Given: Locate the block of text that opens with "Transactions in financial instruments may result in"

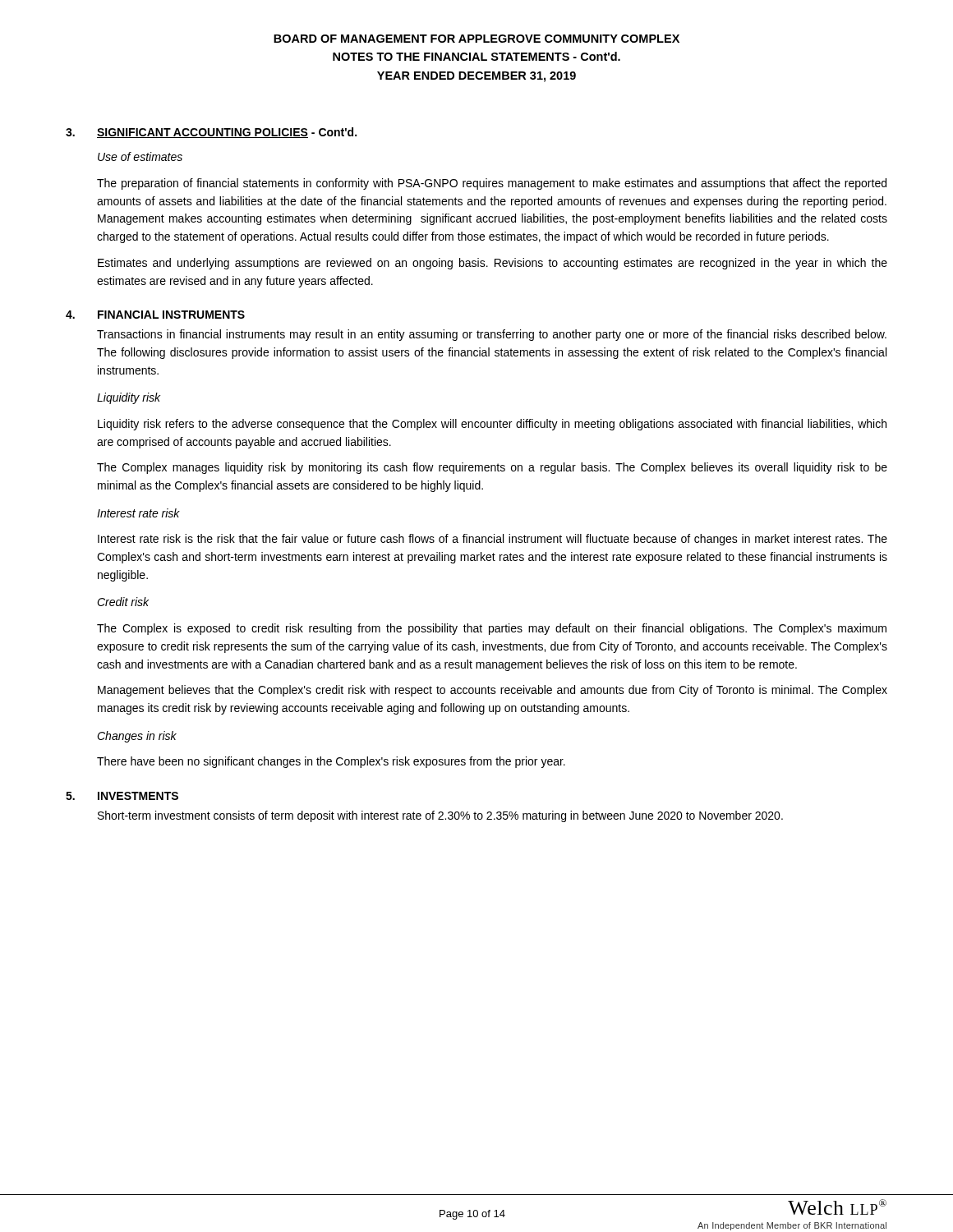Looking at the screenshot, I should 492,352.
